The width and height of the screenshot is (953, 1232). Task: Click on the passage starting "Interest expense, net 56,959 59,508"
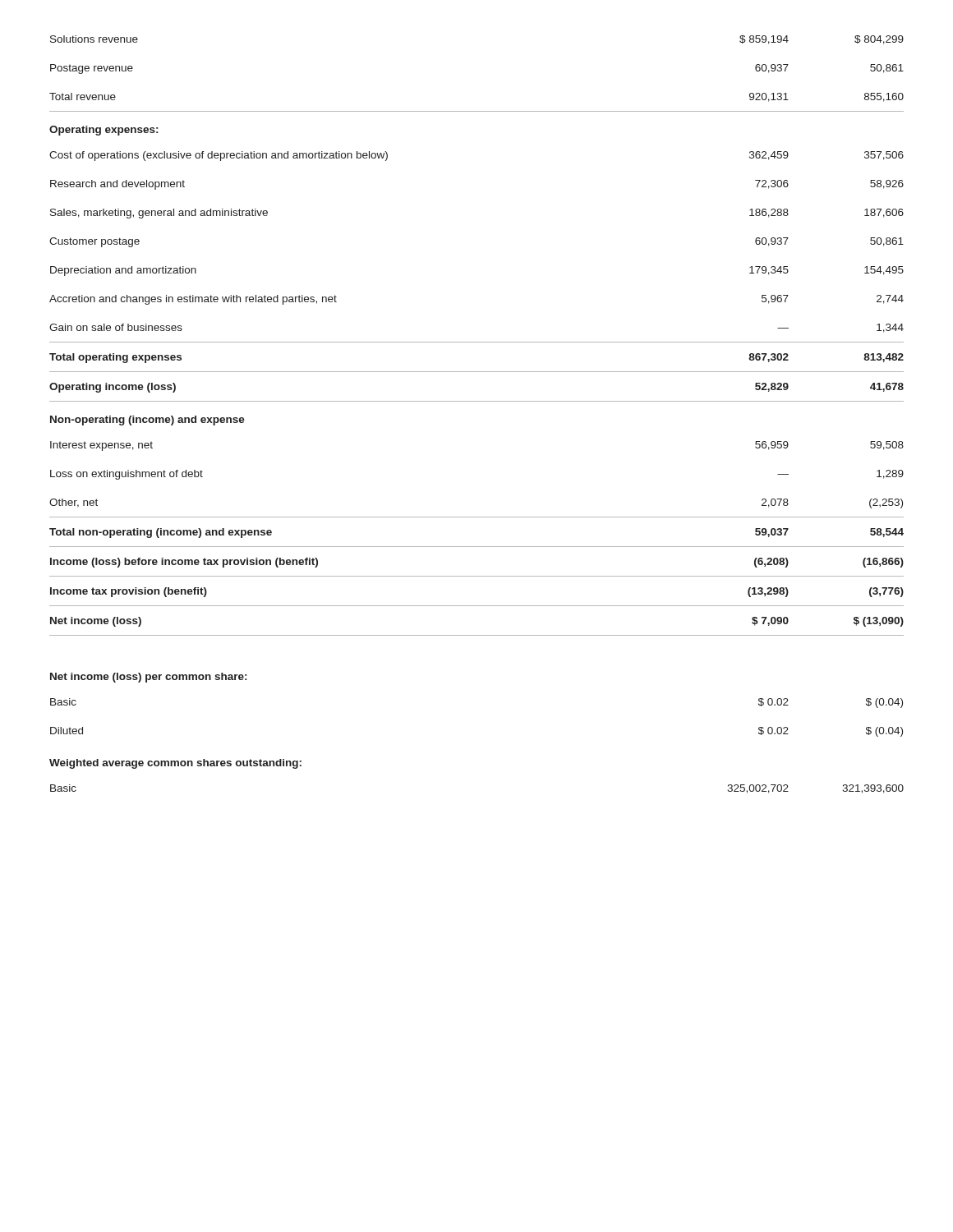(x=106, y=446)
